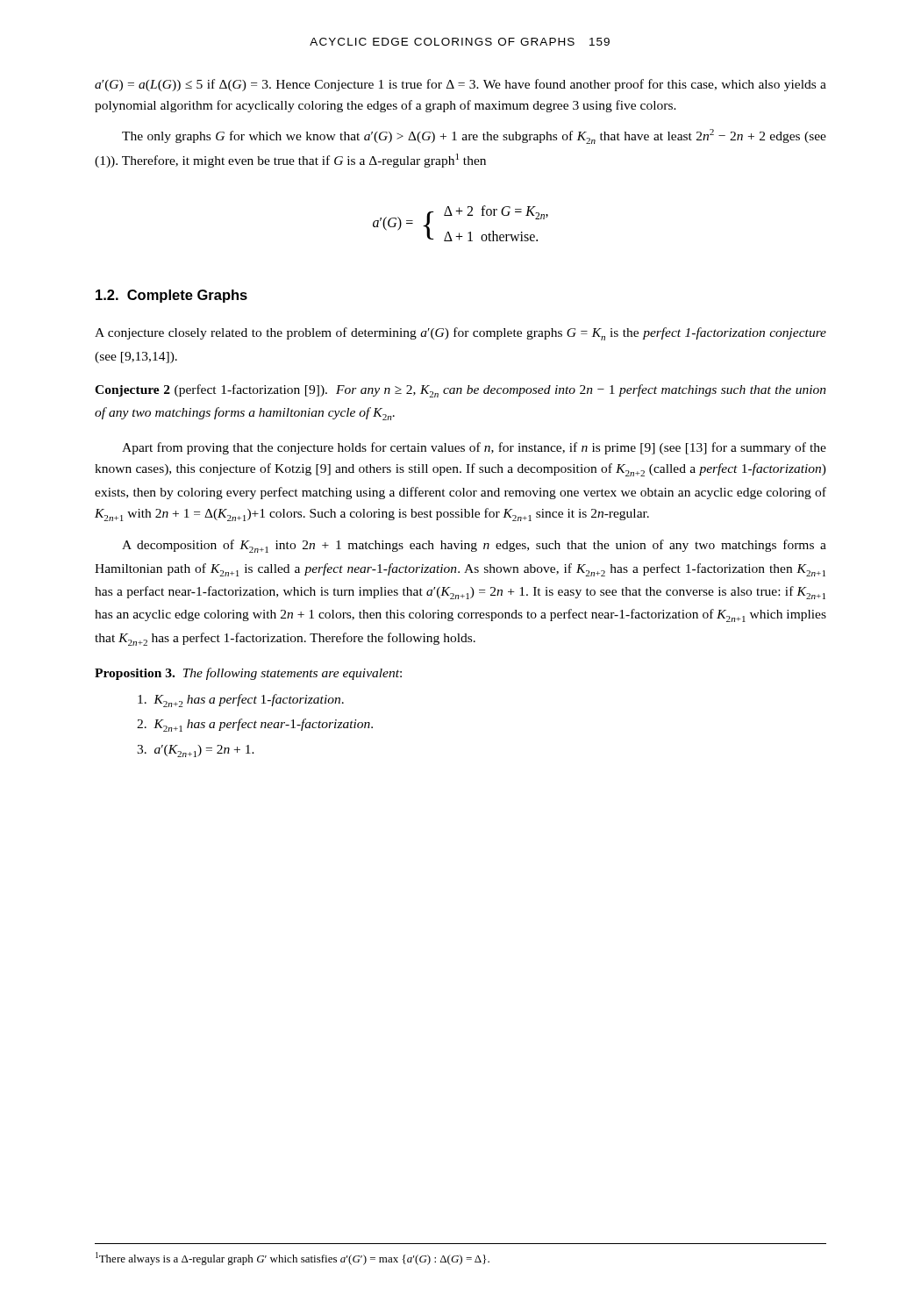Point to the block beginning "1There always is a Δ-regular graph G′ which"

tap(292, 1258)
